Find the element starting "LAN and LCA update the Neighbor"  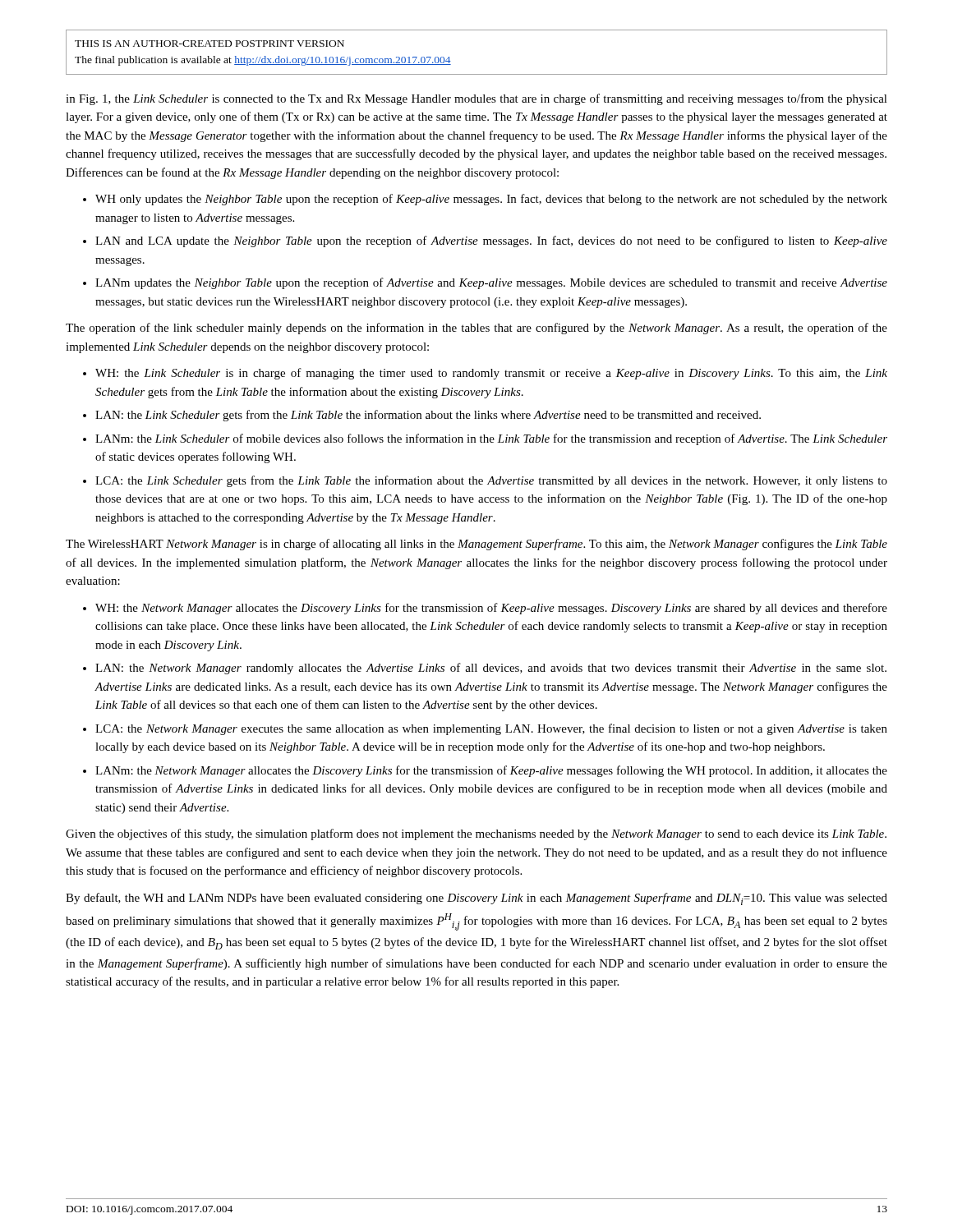coord(491,250)
